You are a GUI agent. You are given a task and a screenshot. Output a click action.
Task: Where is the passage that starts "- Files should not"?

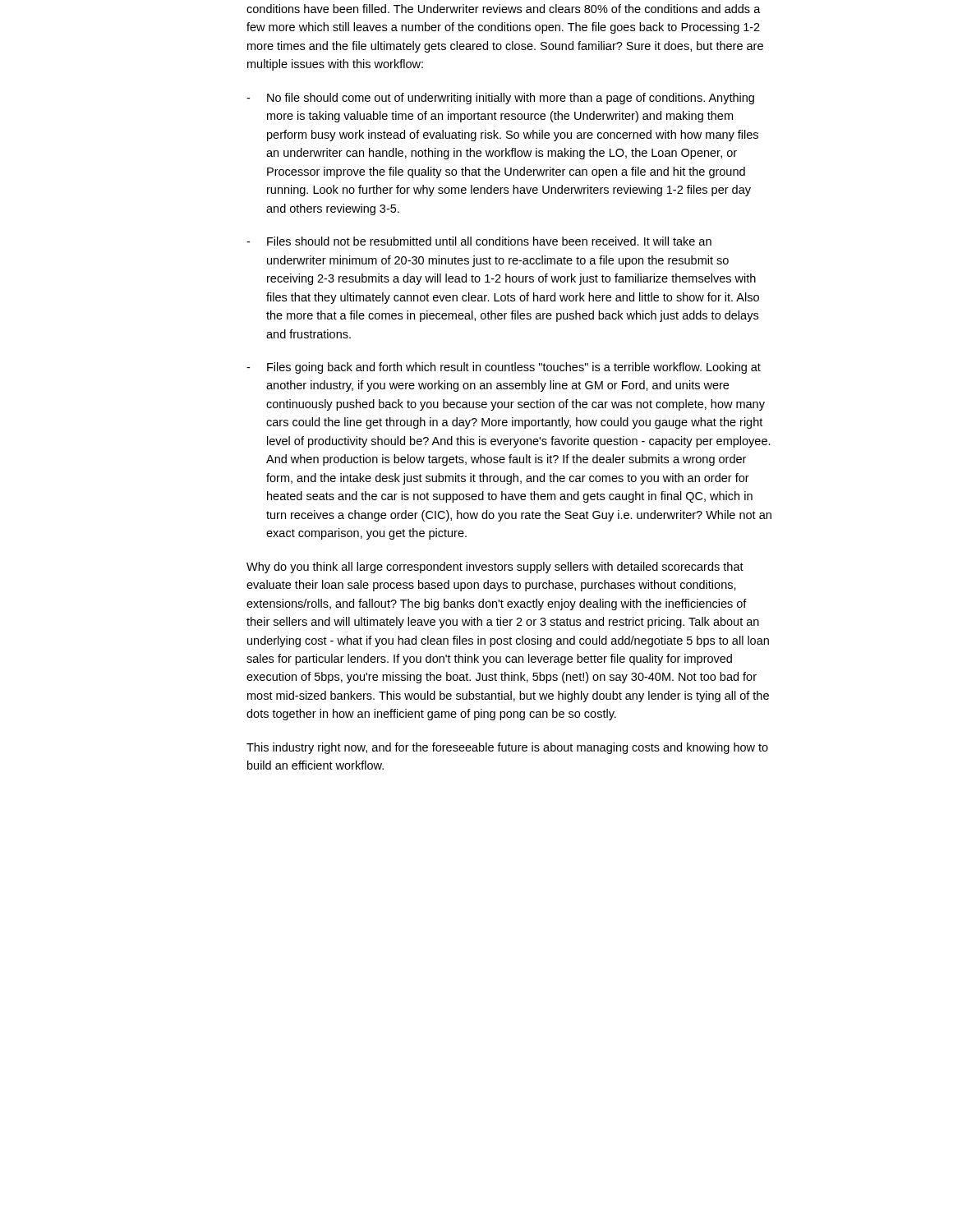[509, 288]
